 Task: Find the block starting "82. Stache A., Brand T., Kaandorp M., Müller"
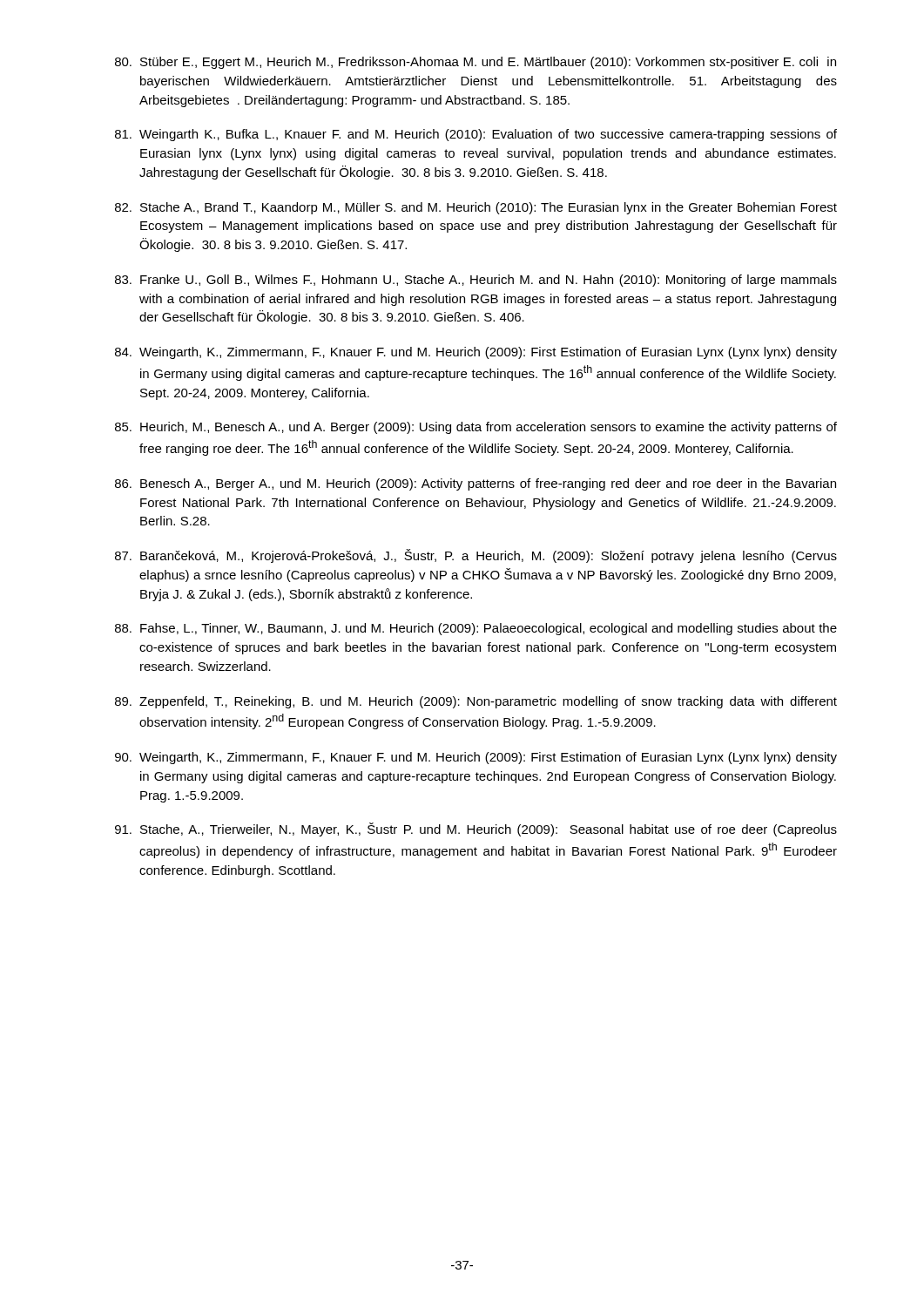click(x=462, y=226)
